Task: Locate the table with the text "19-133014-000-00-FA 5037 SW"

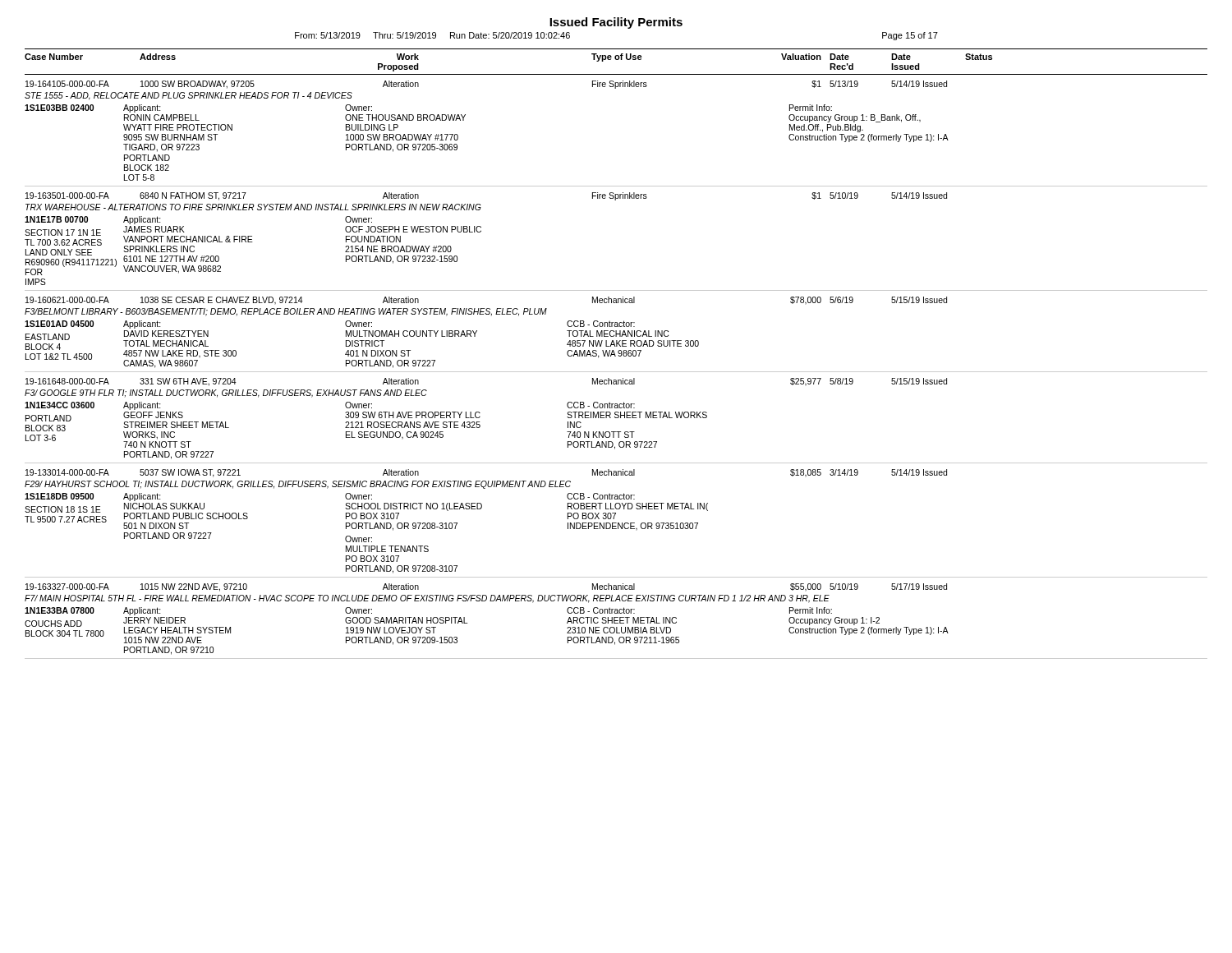Action: click(x=616, y=520)
